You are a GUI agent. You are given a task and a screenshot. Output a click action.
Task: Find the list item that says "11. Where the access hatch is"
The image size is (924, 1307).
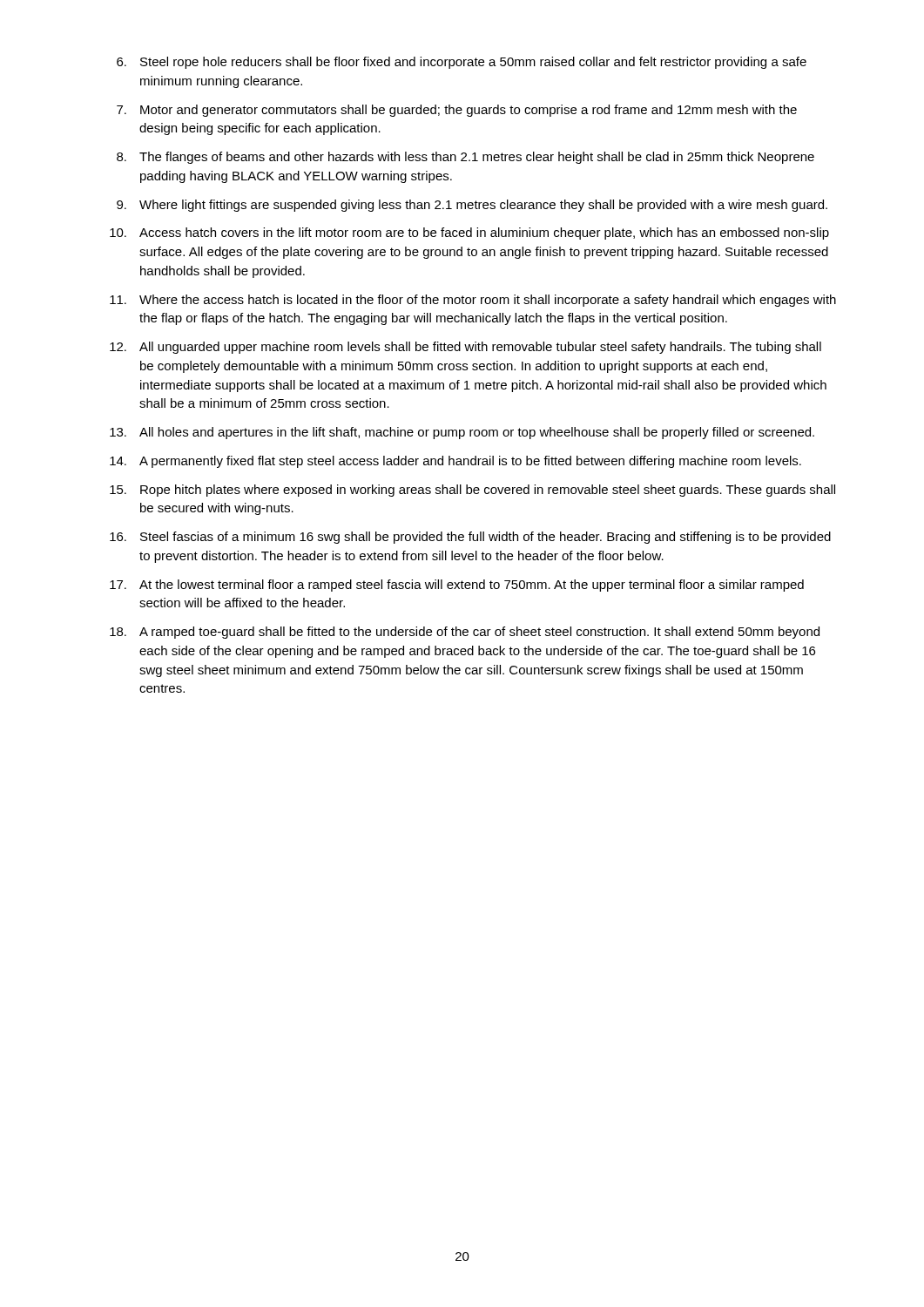click(462, 309)
